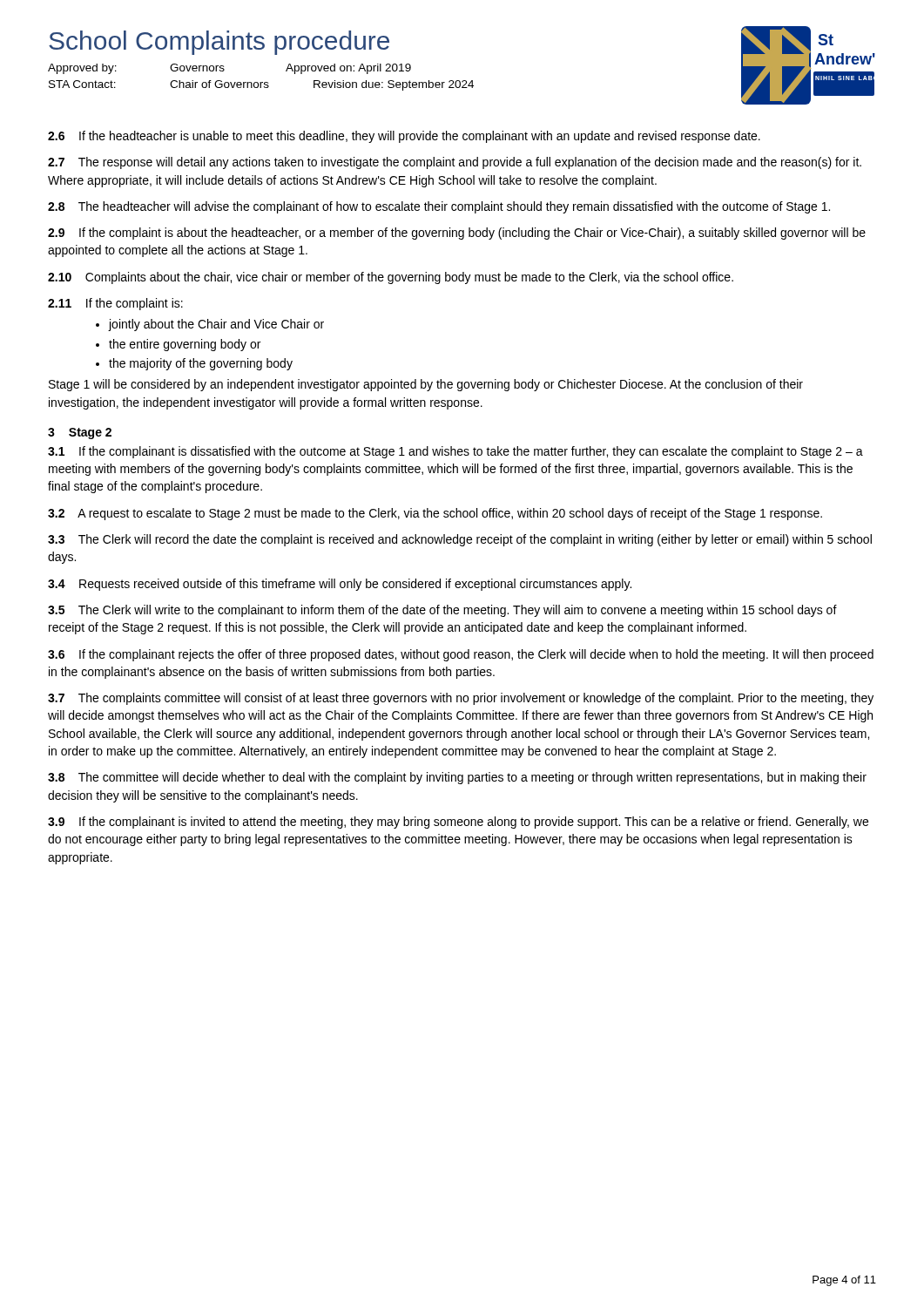Where does it say "11 If the complaint is:"?
This screenshot has height=1307, width=924.
[x=116, y=303]
